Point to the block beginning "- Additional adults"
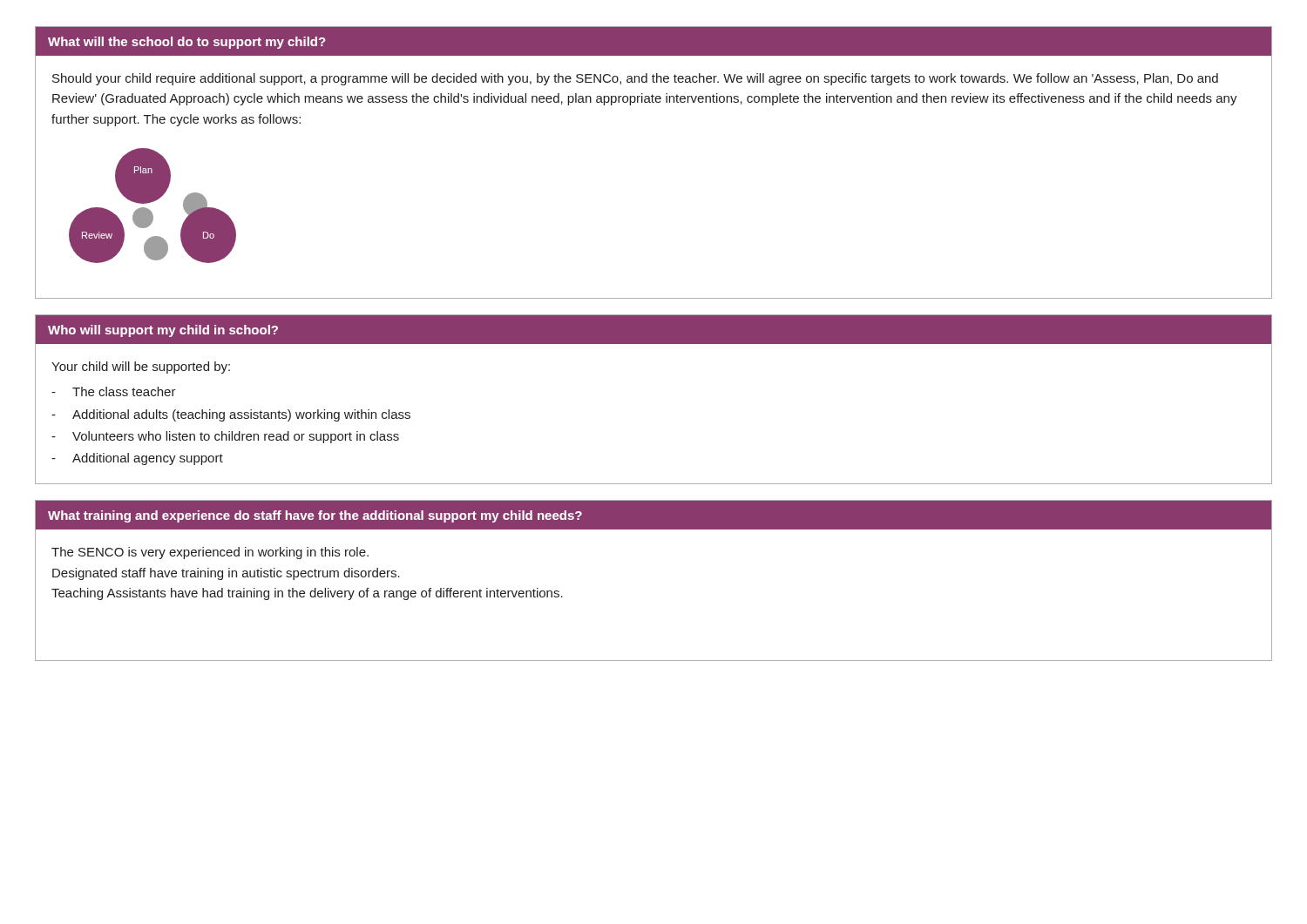The width and height of the screenshot is (1307, 924). pyautogui.click(x=231, y=414)
